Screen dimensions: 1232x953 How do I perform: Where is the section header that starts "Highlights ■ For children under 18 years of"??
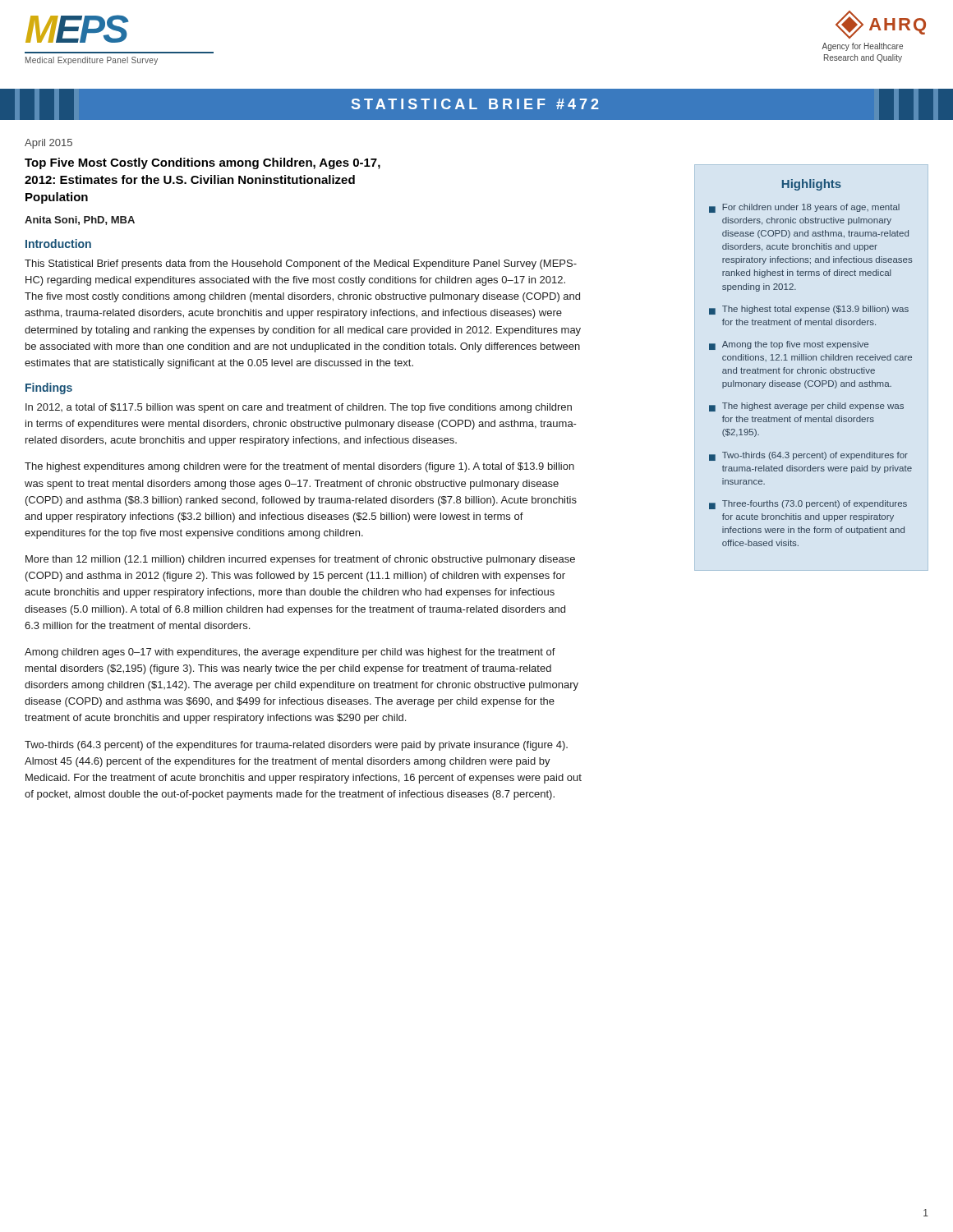[x=811, y=363]
